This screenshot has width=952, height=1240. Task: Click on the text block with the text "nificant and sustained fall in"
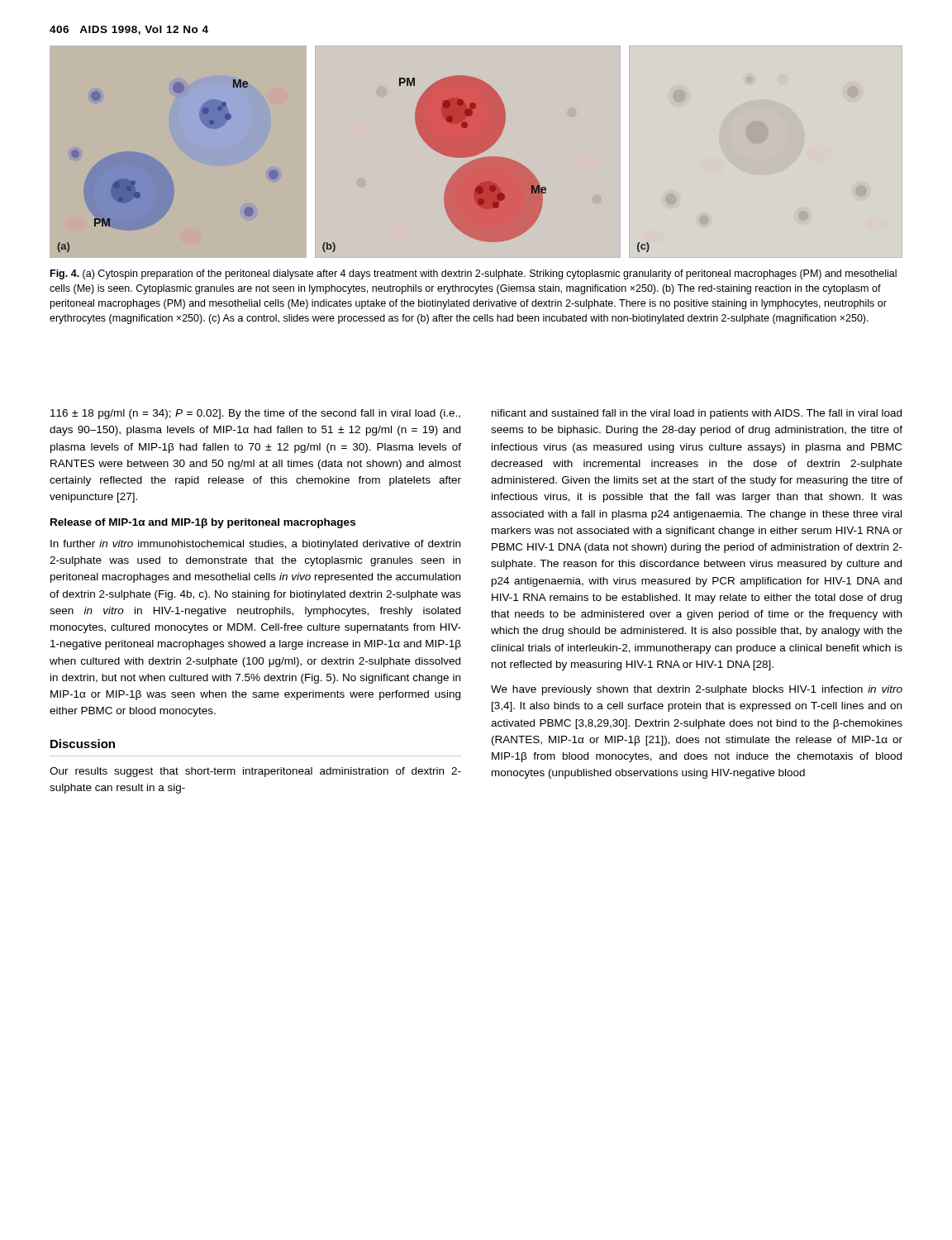coord(697,593)
